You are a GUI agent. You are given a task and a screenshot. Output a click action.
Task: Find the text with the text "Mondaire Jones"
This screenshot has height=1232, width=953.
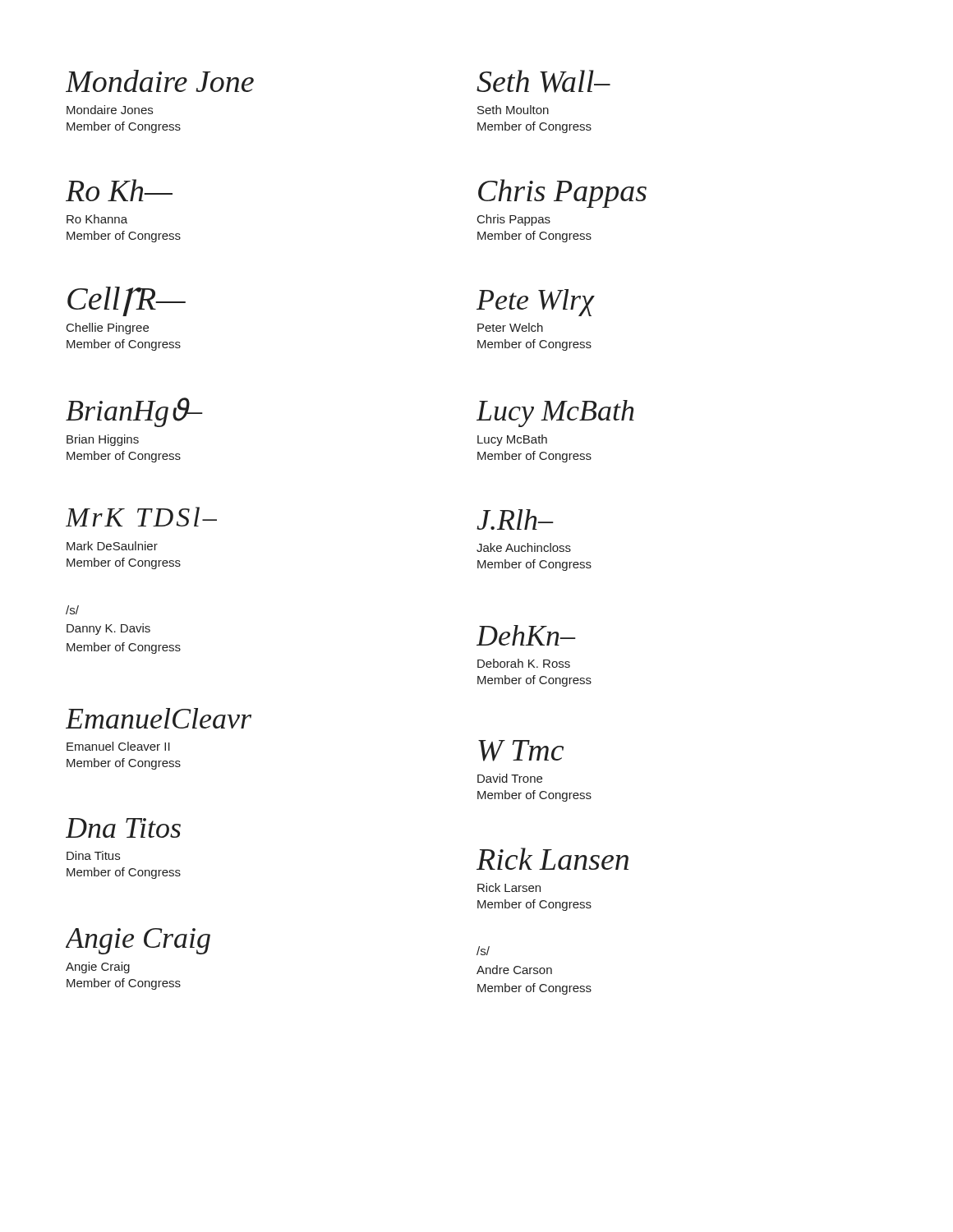tap(110, 110)
